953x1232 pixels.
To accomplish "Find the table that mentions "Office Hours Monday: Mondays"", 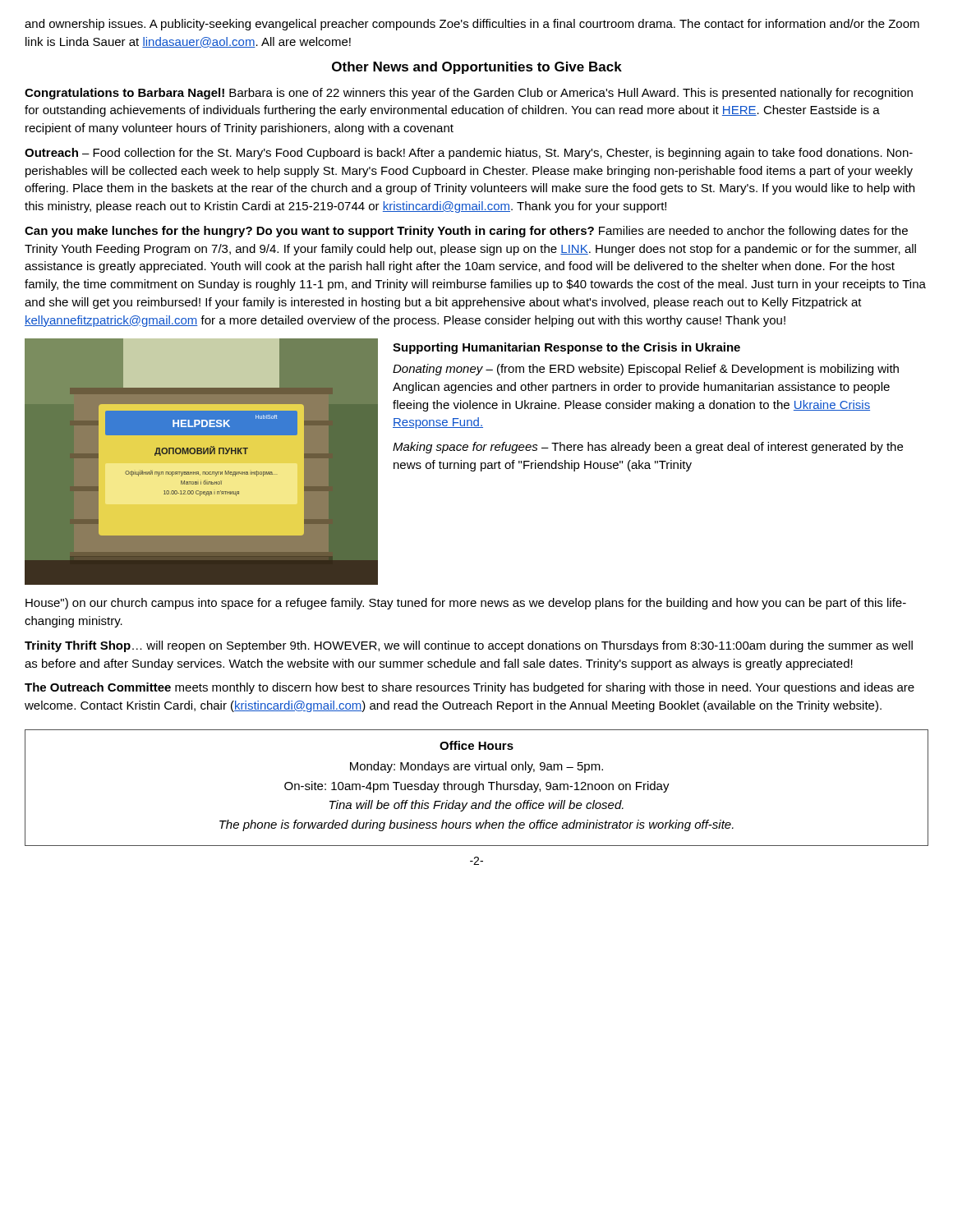I will click(x=476, y=787).
